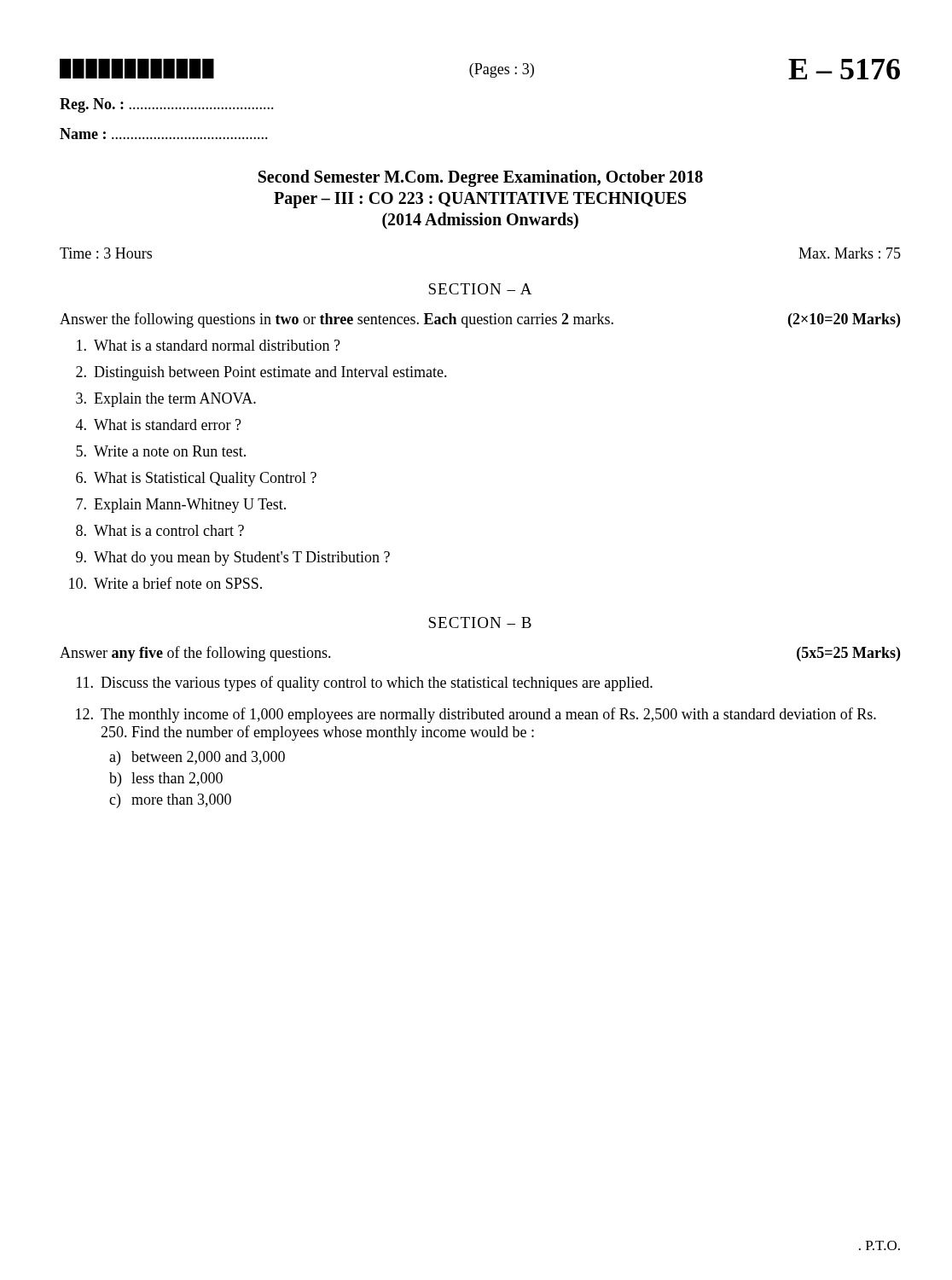Point to the block starting "9. What do you"
This screenshot has height=1280, width=952.
point(233,559)
